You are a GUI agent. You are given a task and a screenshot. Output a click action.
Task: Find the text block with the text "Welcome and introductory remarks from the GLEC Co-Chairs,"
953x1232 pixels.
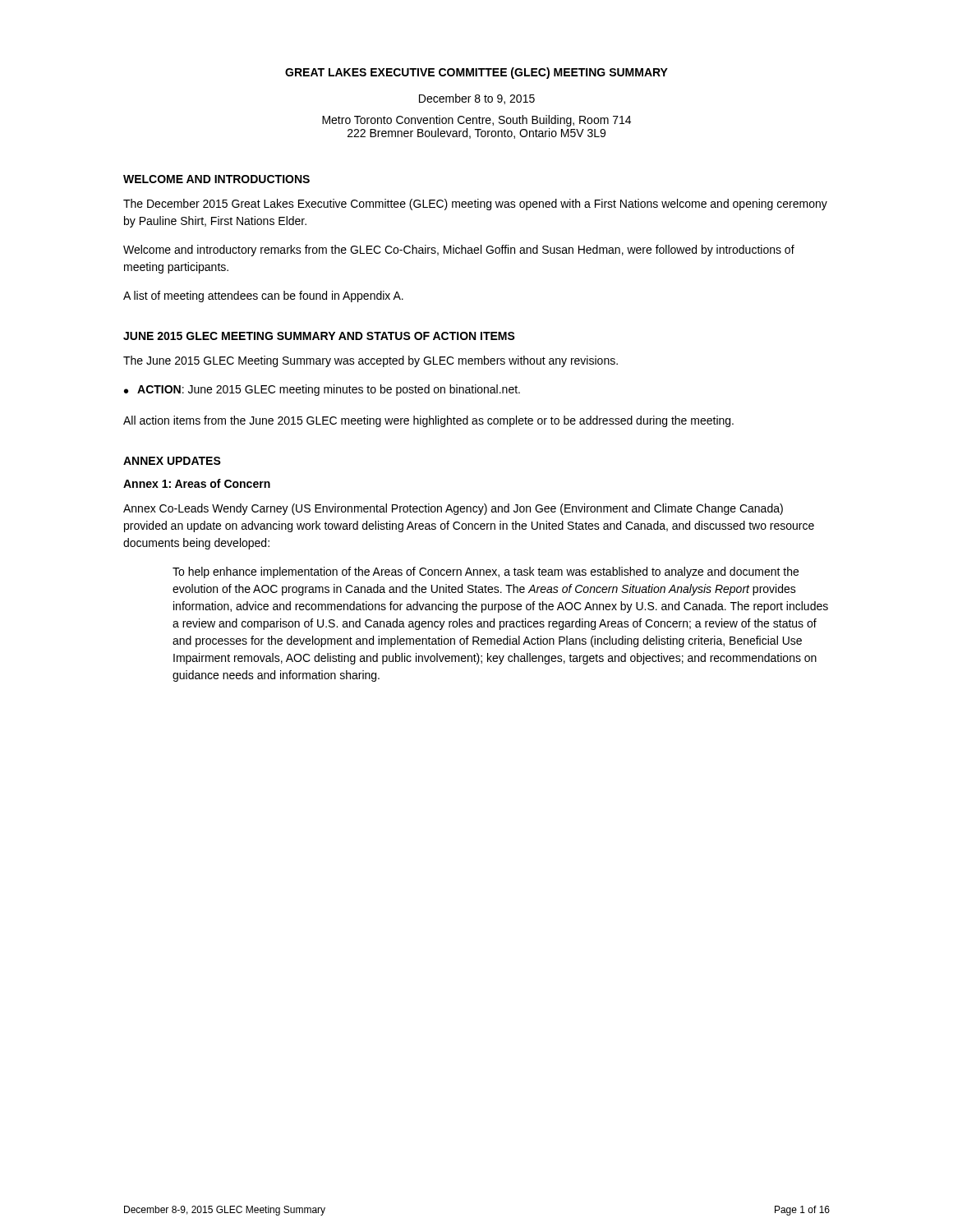click(459, 258)
